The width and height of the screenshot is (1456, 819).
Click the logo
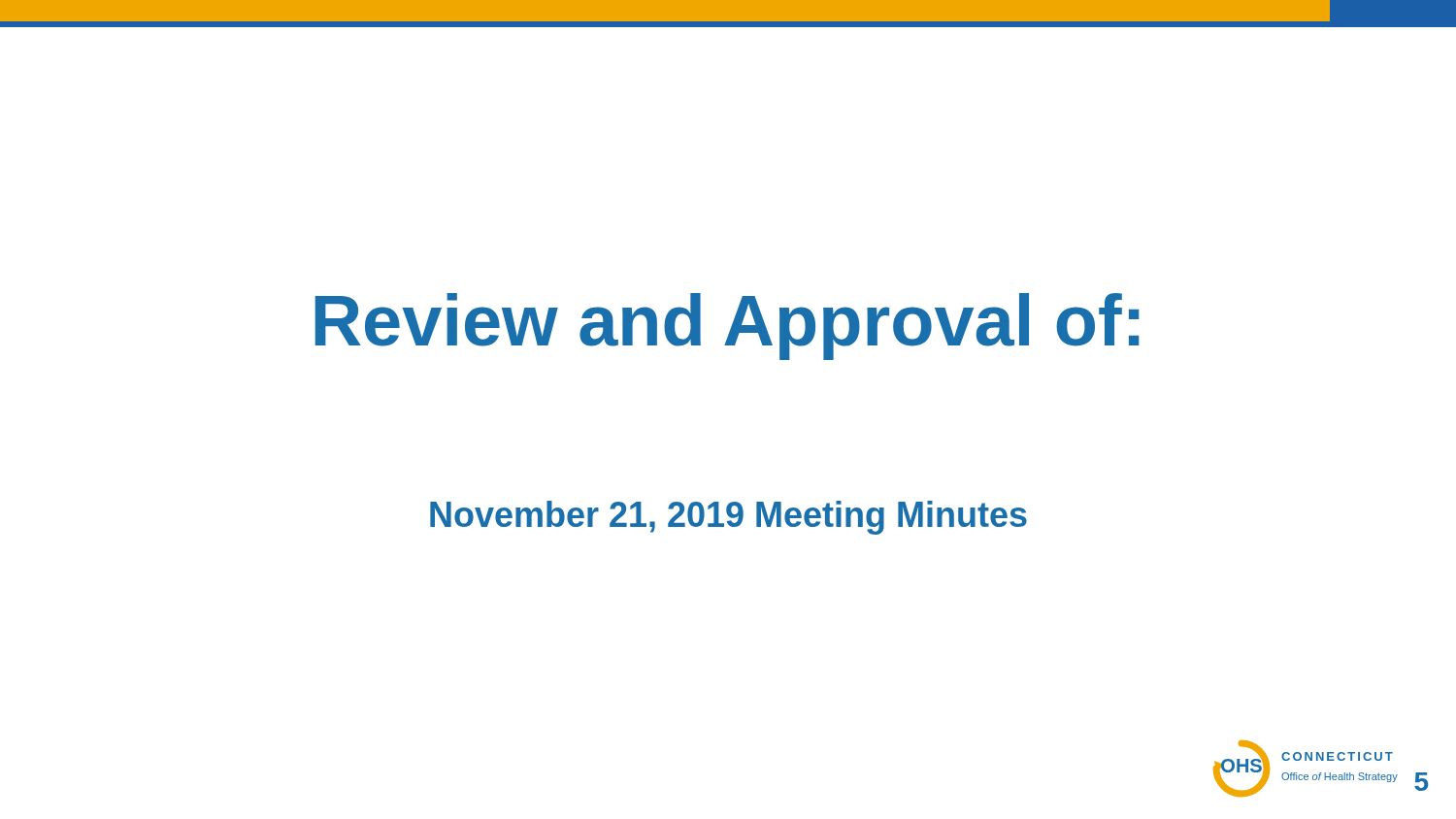pyautogui.click(x=1306, y=767)
